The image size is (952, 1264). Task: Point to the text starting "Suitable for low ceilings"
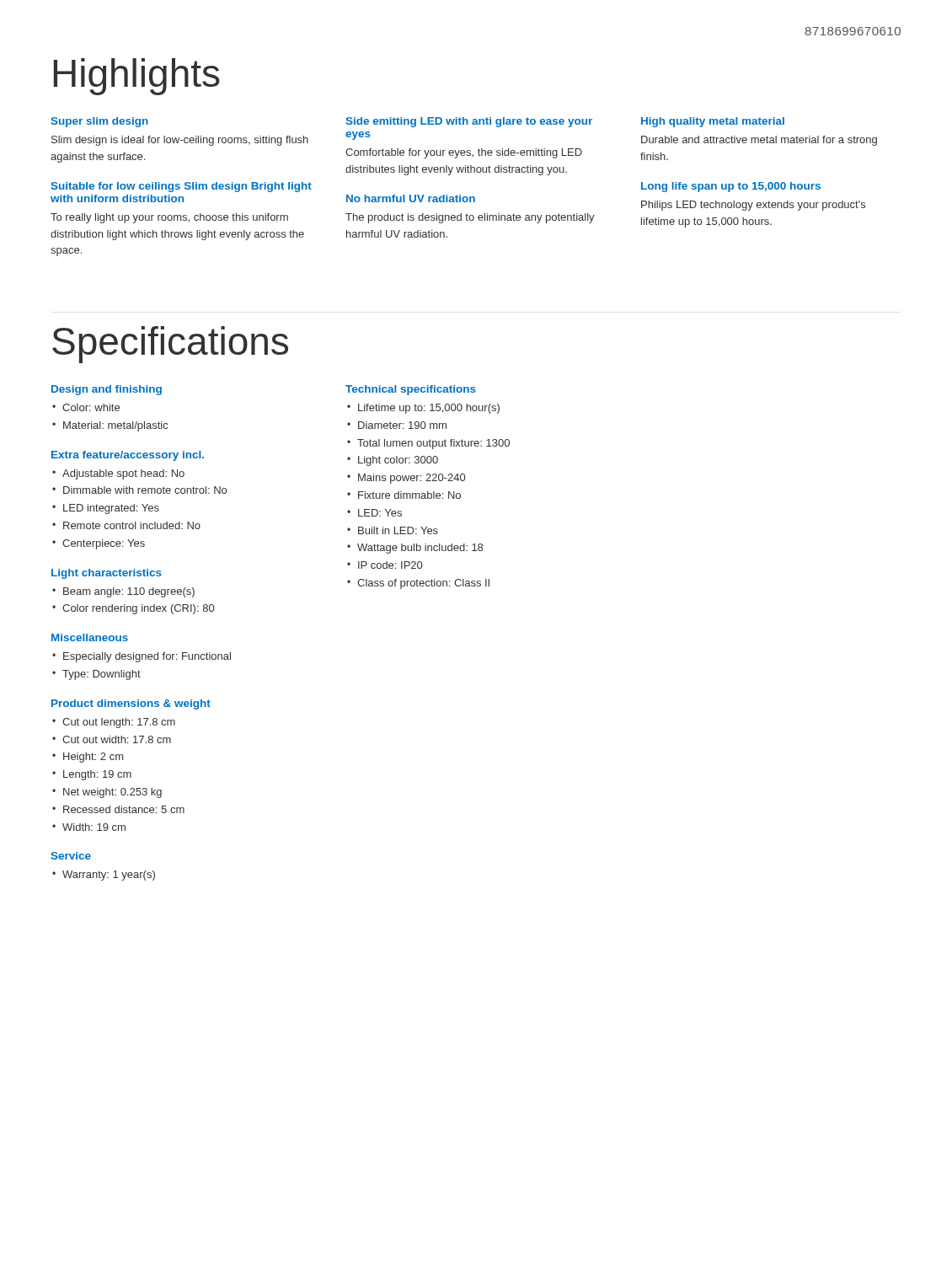coord(181,192)
